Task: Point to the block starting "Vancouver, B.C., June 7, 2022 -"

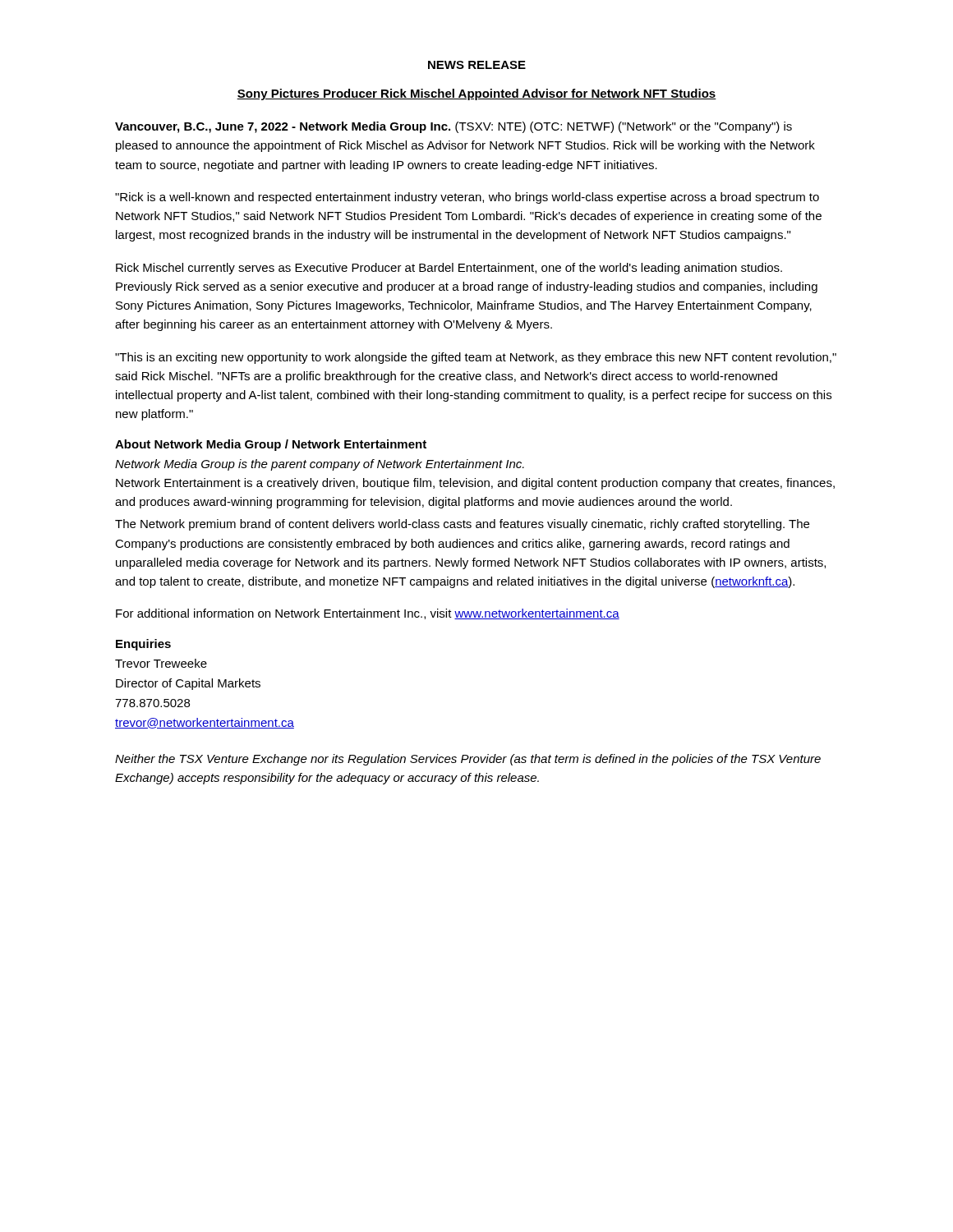Action: click(x=465, y=145)
